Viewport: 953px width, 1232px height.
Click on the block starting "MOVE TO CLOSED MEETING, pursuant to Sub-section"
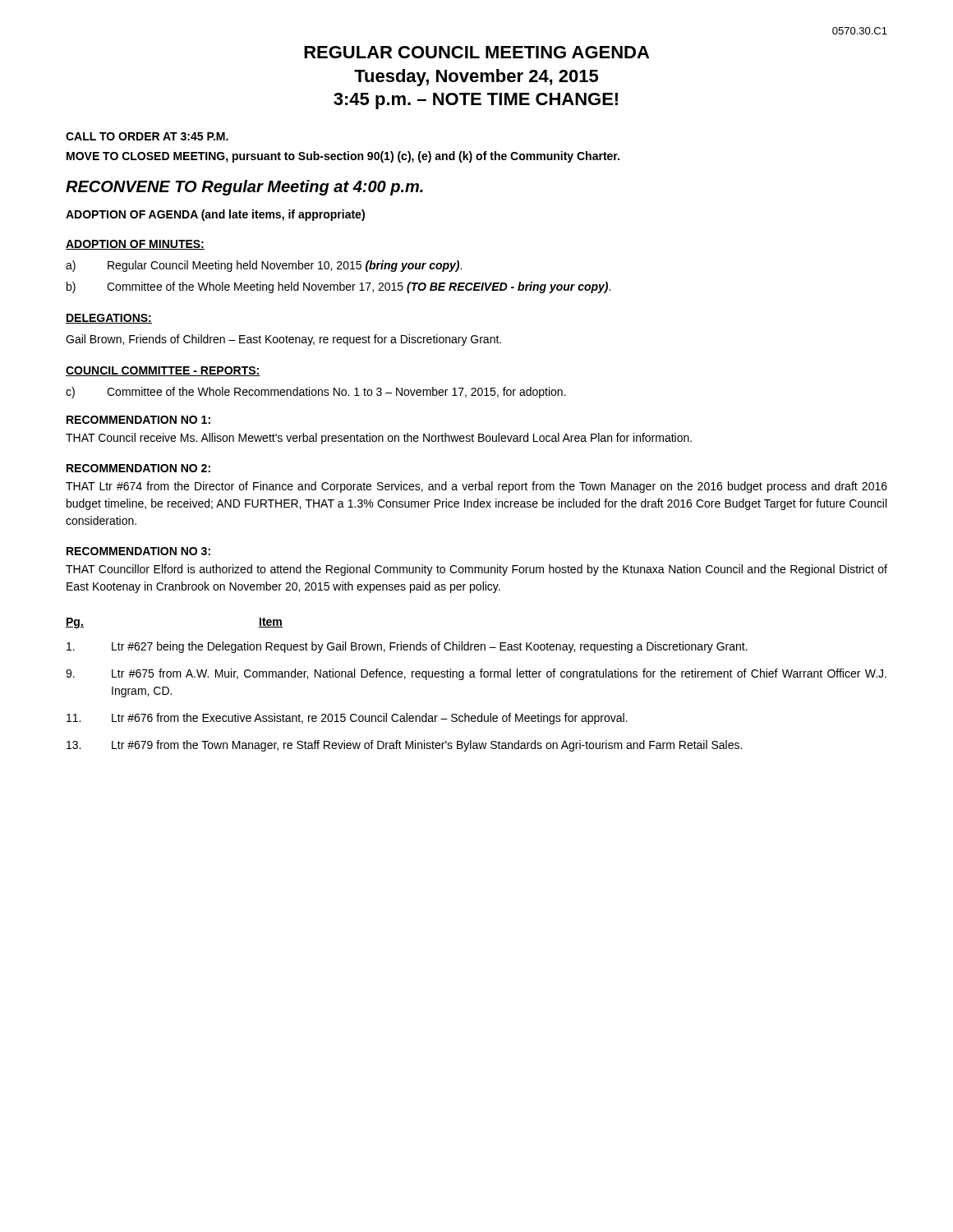coord(343,156)
